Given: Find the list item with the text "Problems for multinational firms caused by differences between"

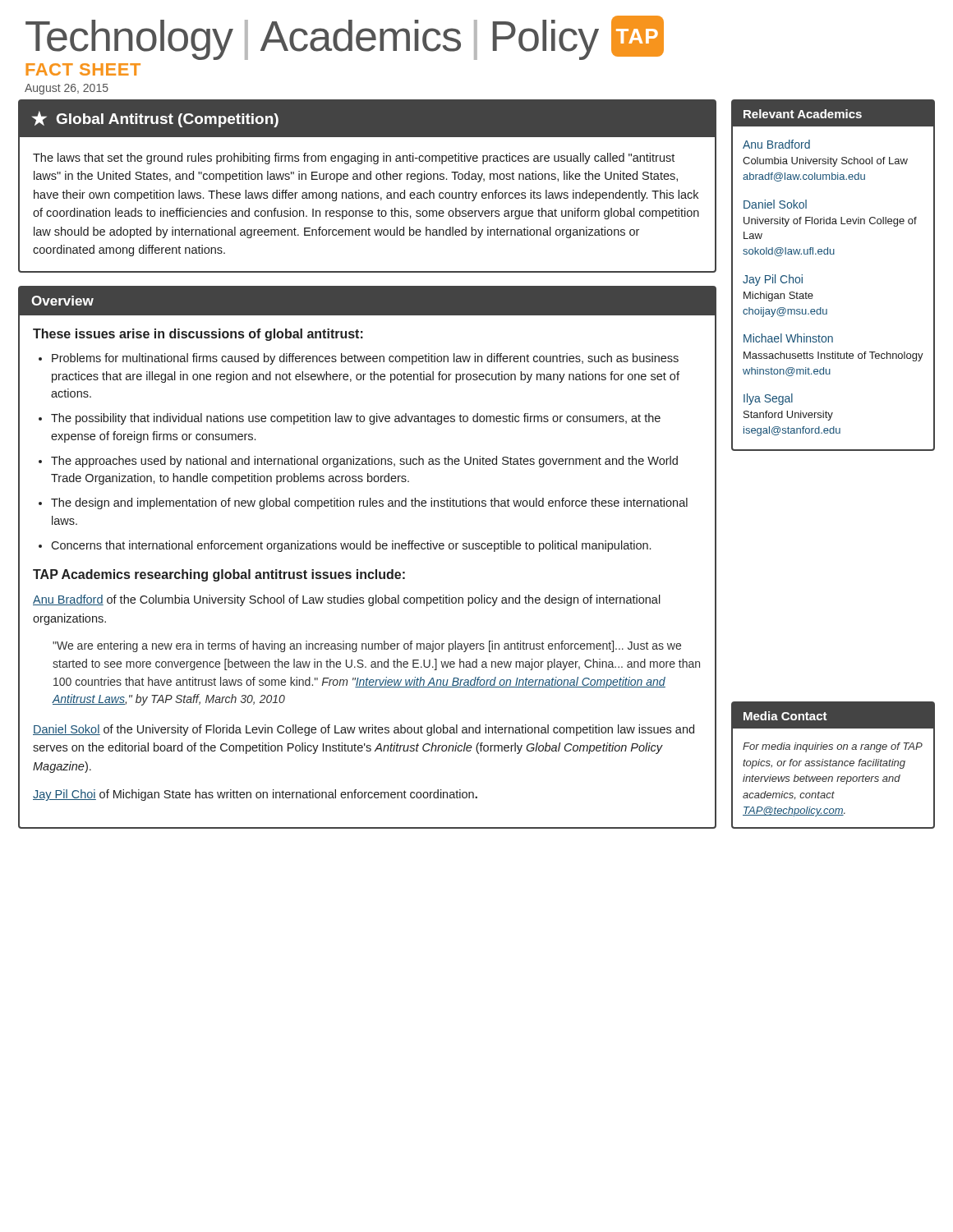Looking at the screenshot, I should [365, 376].
